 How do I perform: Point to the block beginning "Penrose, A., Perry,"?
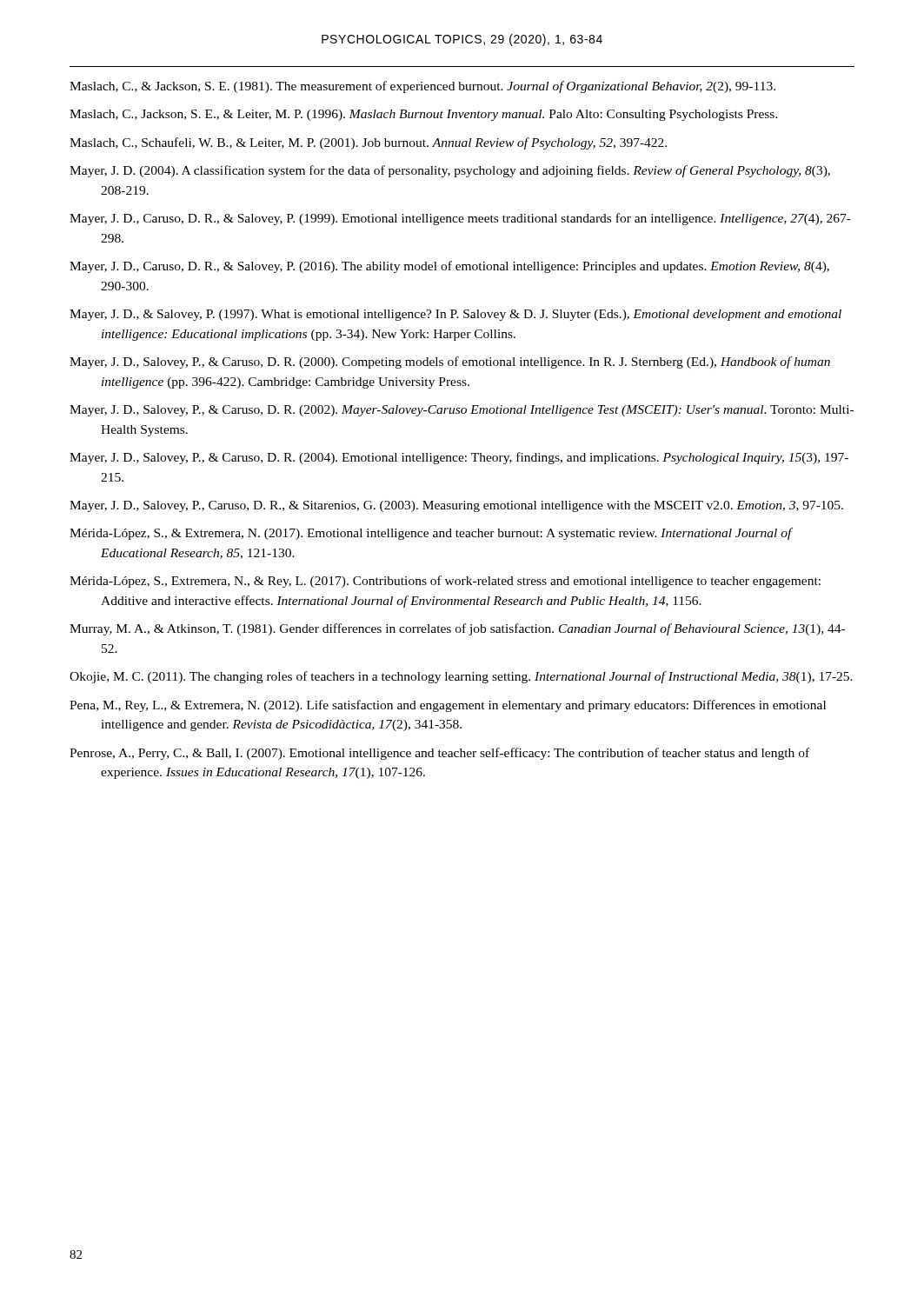[439, 762]
